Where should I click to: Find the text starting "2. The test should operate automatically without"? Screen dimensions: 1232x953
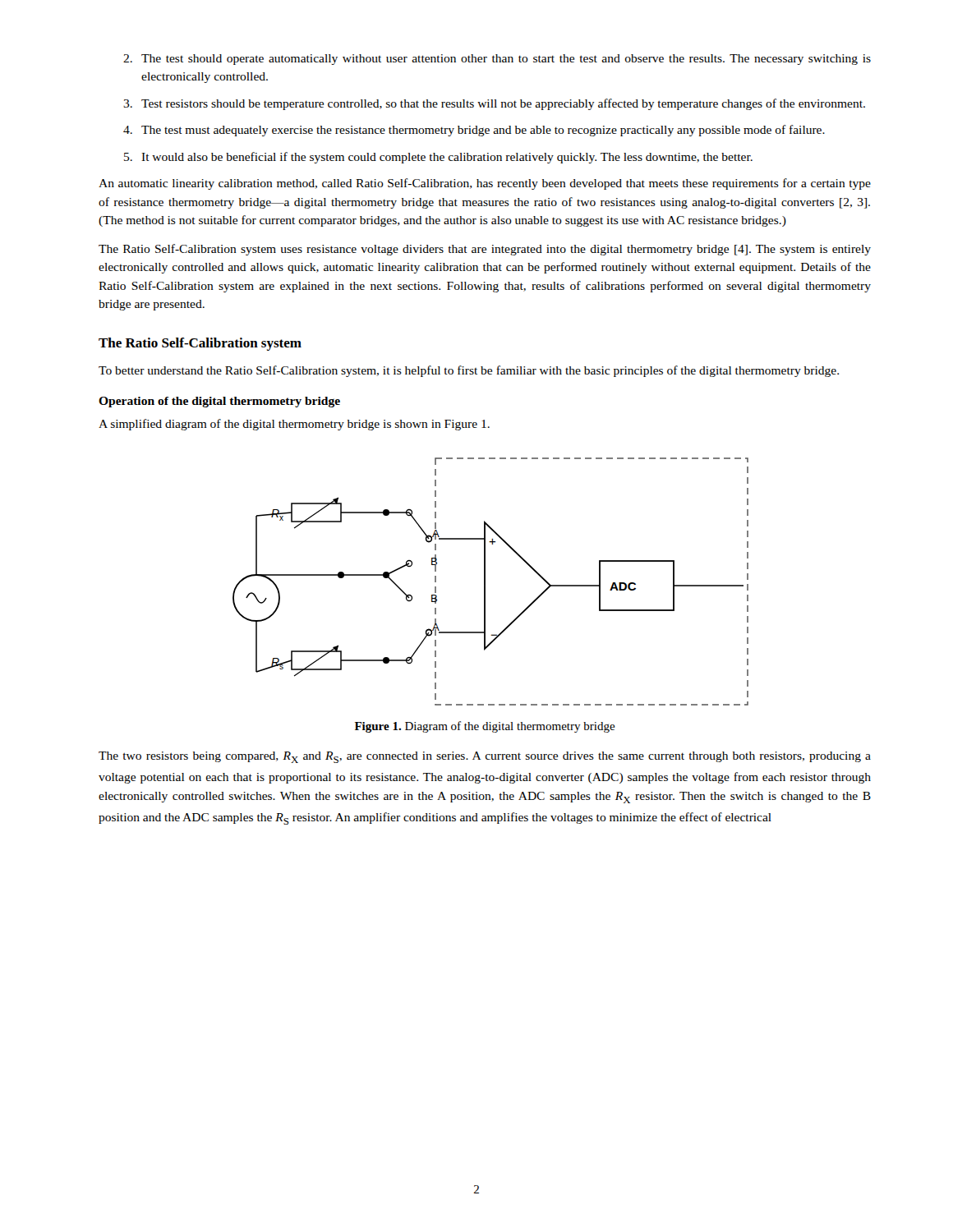(485, 68)
